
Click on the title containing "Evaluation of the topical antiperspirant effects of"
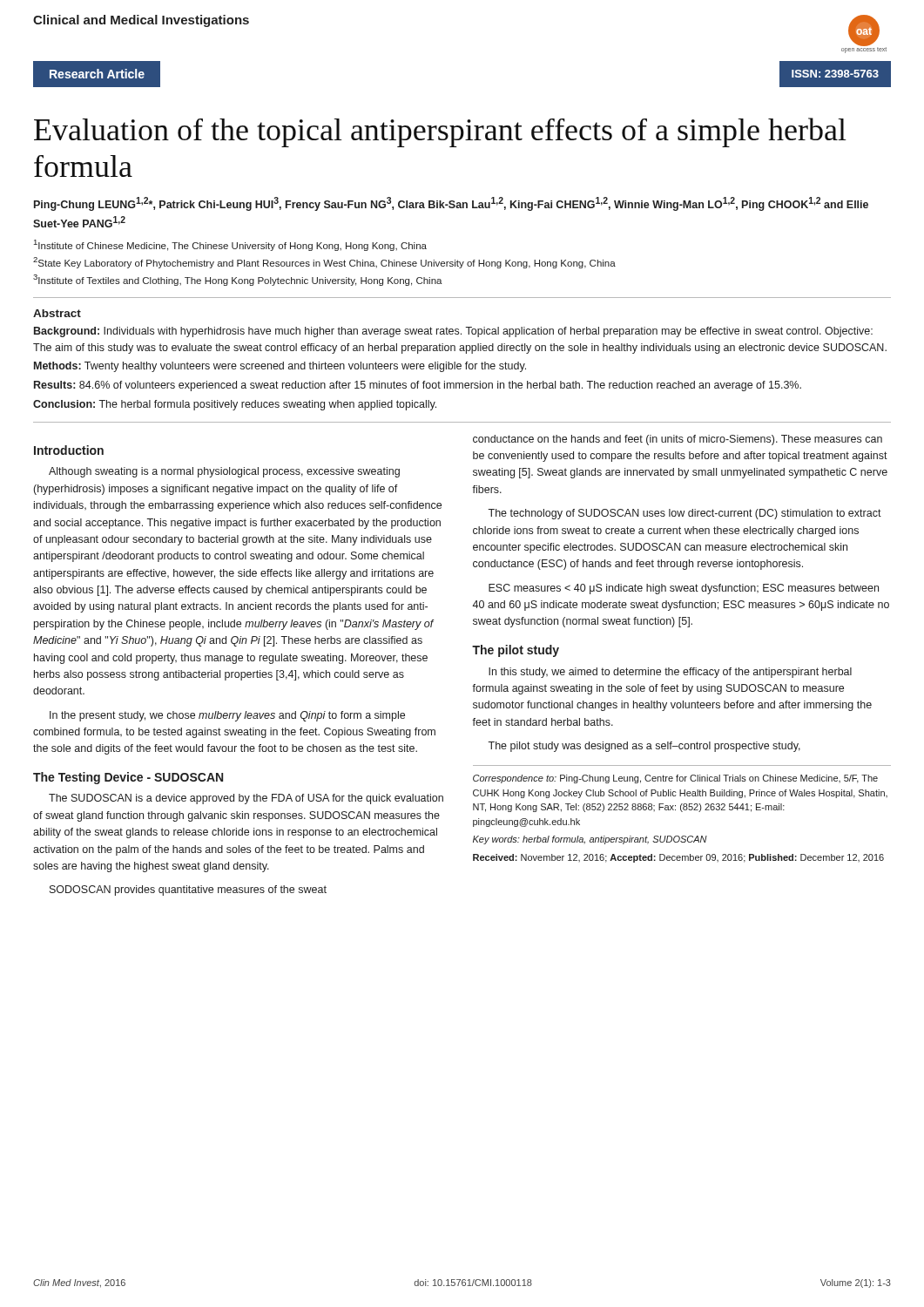point(440,148)
